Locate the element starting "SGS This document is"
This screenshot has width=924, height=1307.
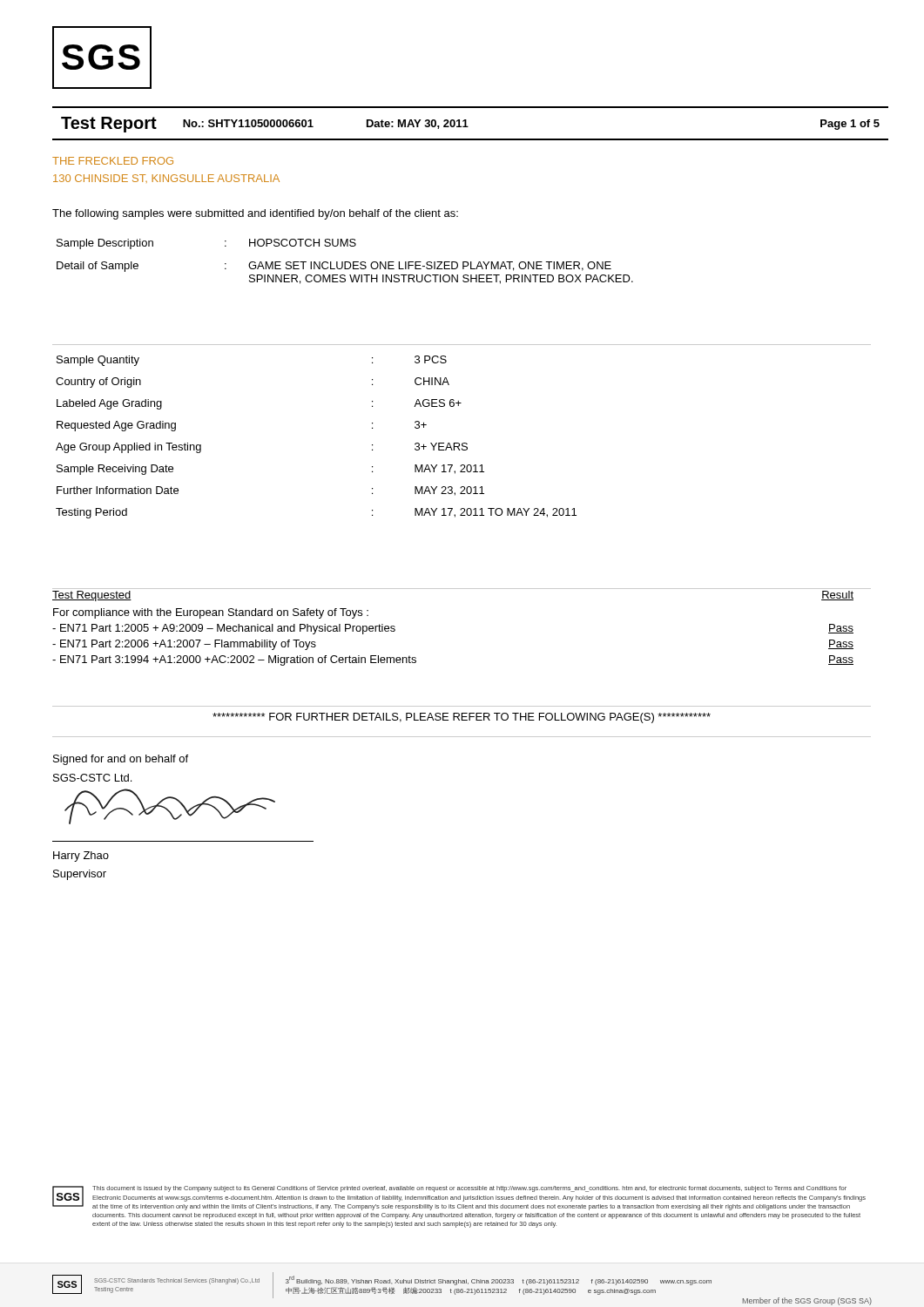point(462,1206)
